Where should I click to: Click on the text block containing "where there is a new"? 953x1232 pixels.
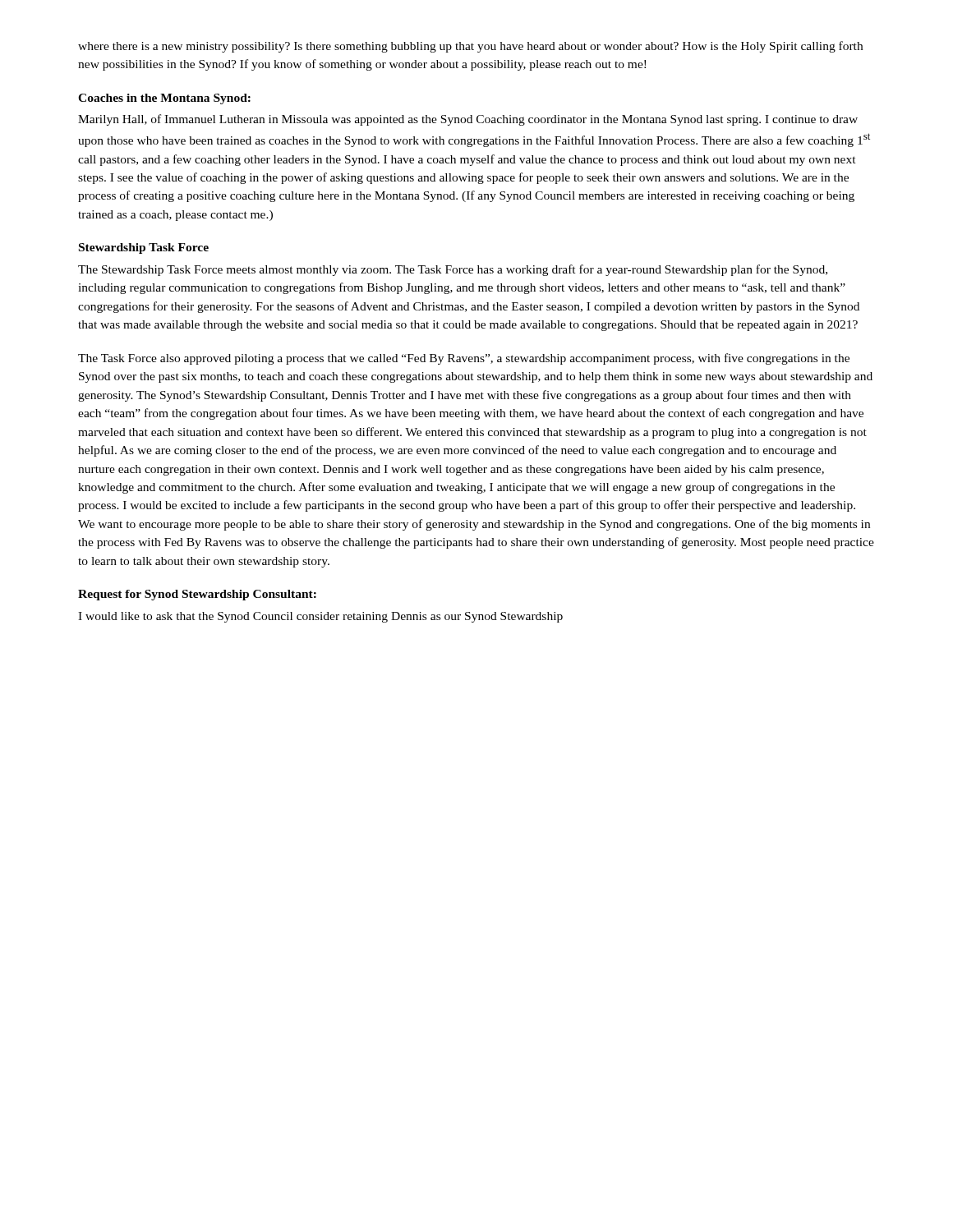471,55
